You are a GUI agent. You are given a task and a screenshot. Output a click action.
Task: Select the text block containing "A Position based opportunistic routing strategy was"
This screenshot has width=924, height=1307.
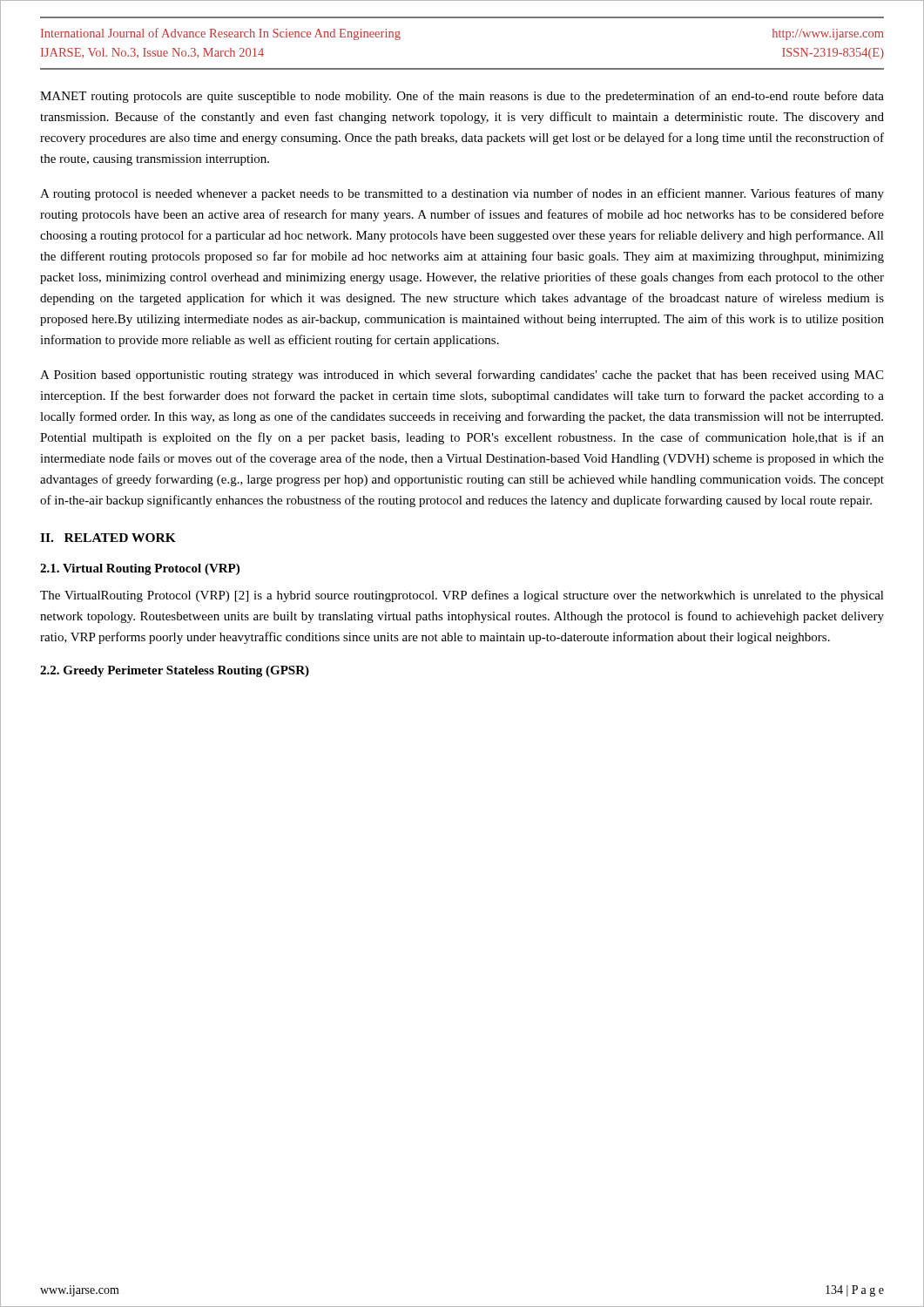462,437
